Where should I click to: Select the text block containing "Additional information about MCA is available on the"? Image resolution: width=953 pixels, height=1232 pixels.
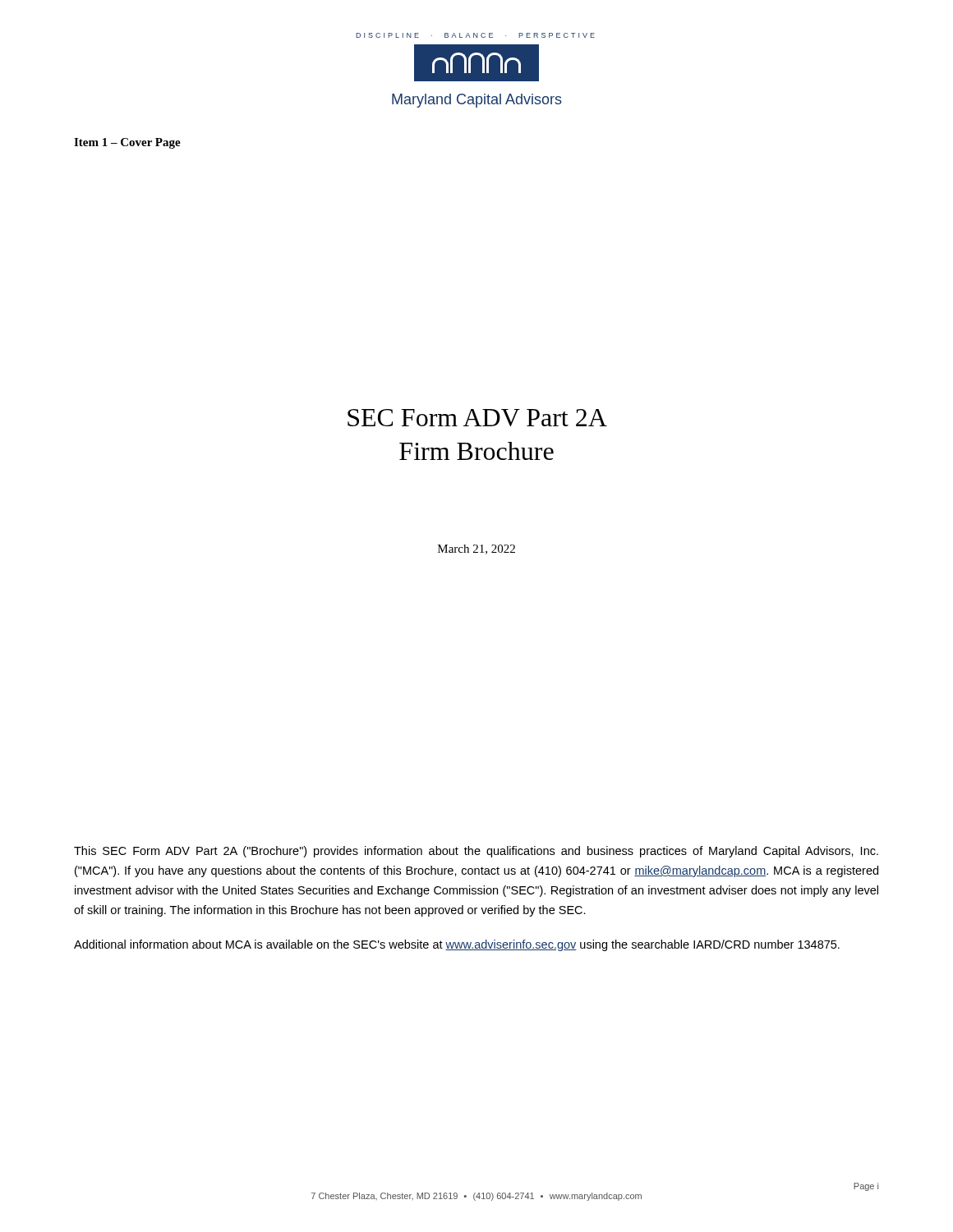476,945
